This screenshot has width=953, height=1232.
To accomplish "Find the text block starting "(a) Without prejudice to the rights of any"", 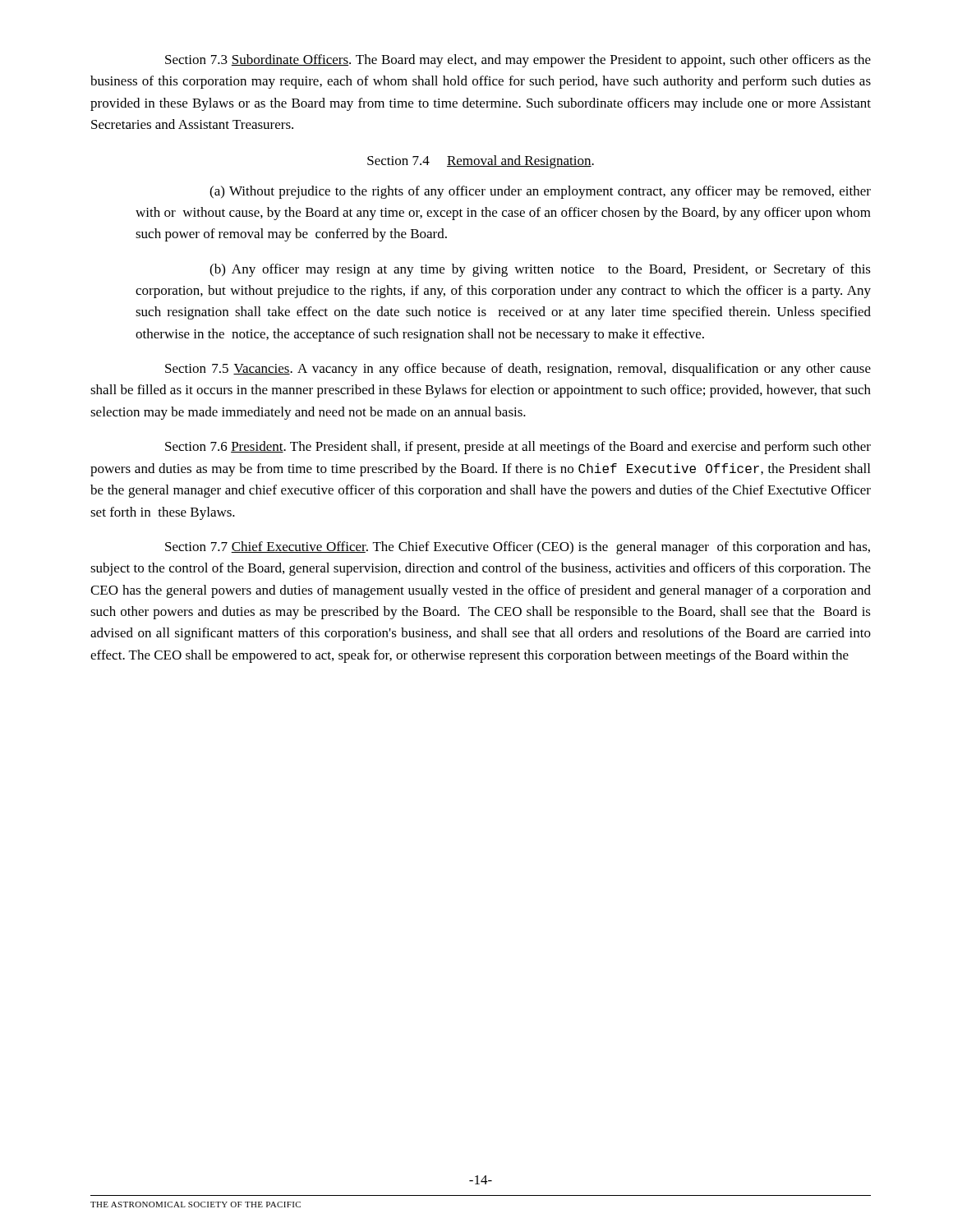I will 503,213.
